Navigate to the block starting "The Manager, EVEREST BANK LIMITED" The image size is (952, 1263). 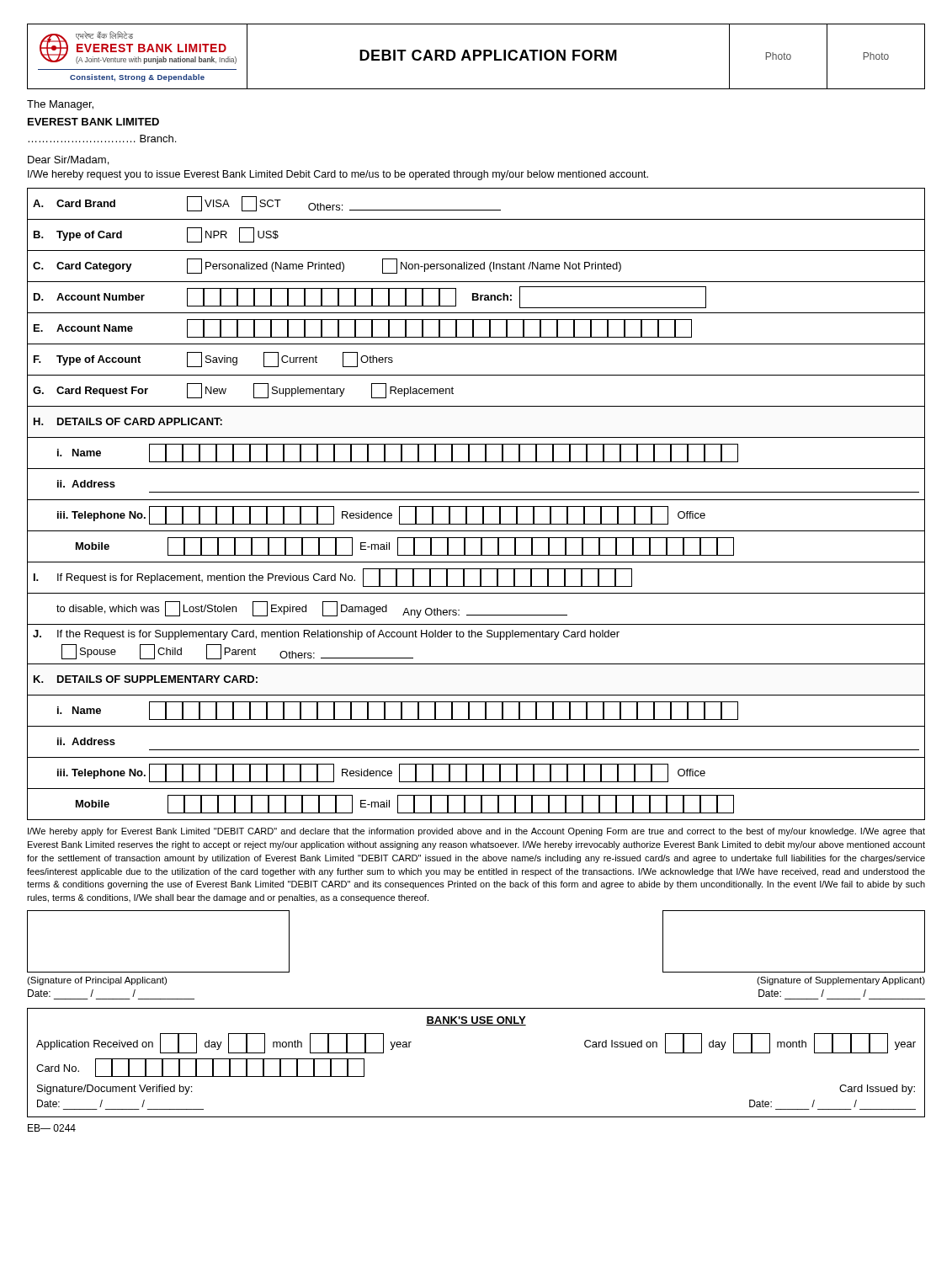point(102,121)
